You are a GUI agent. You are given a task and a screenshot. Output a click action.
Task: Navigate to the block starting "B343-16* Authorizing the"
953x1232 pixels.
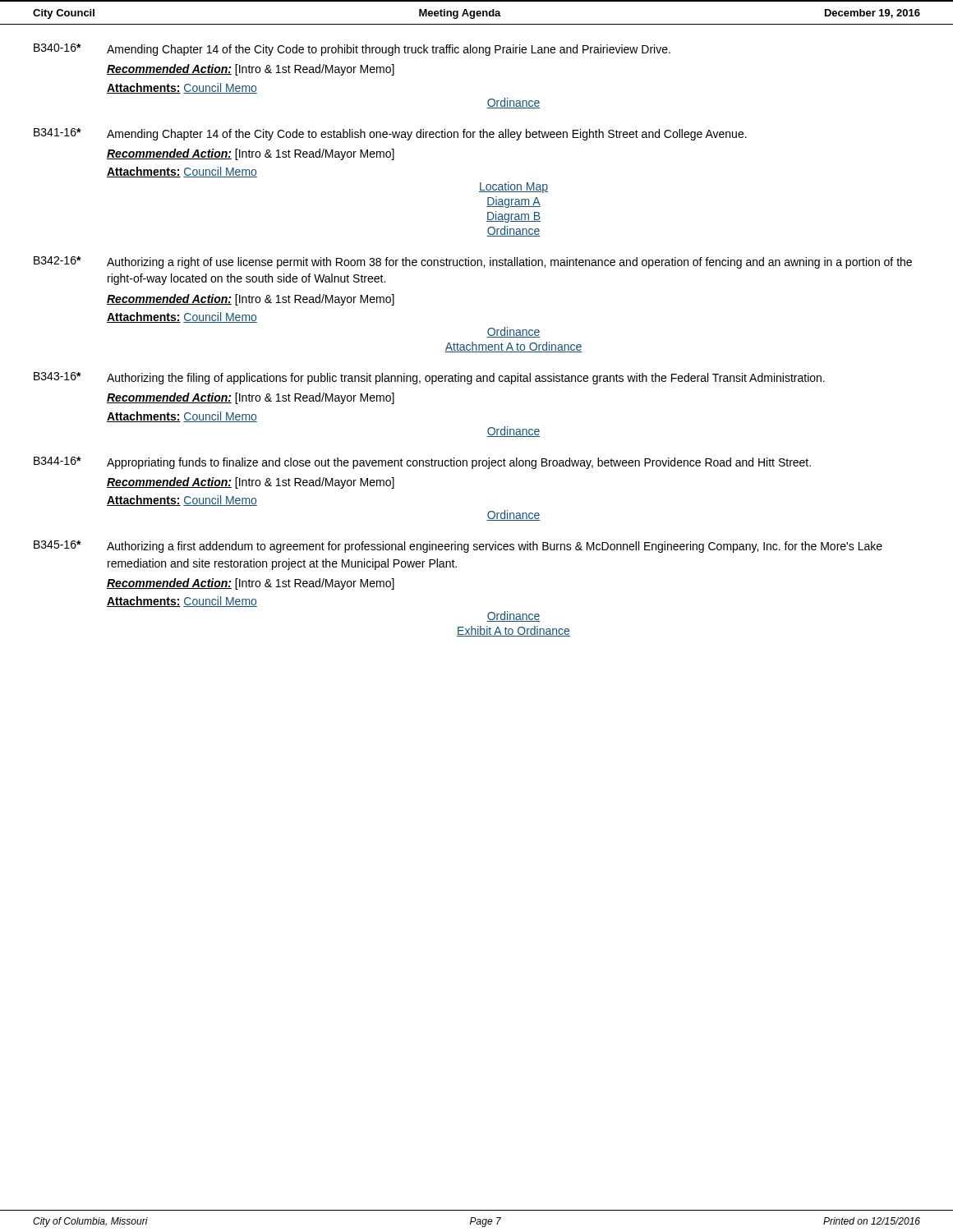pyautogui.click(x=429, y=378)
